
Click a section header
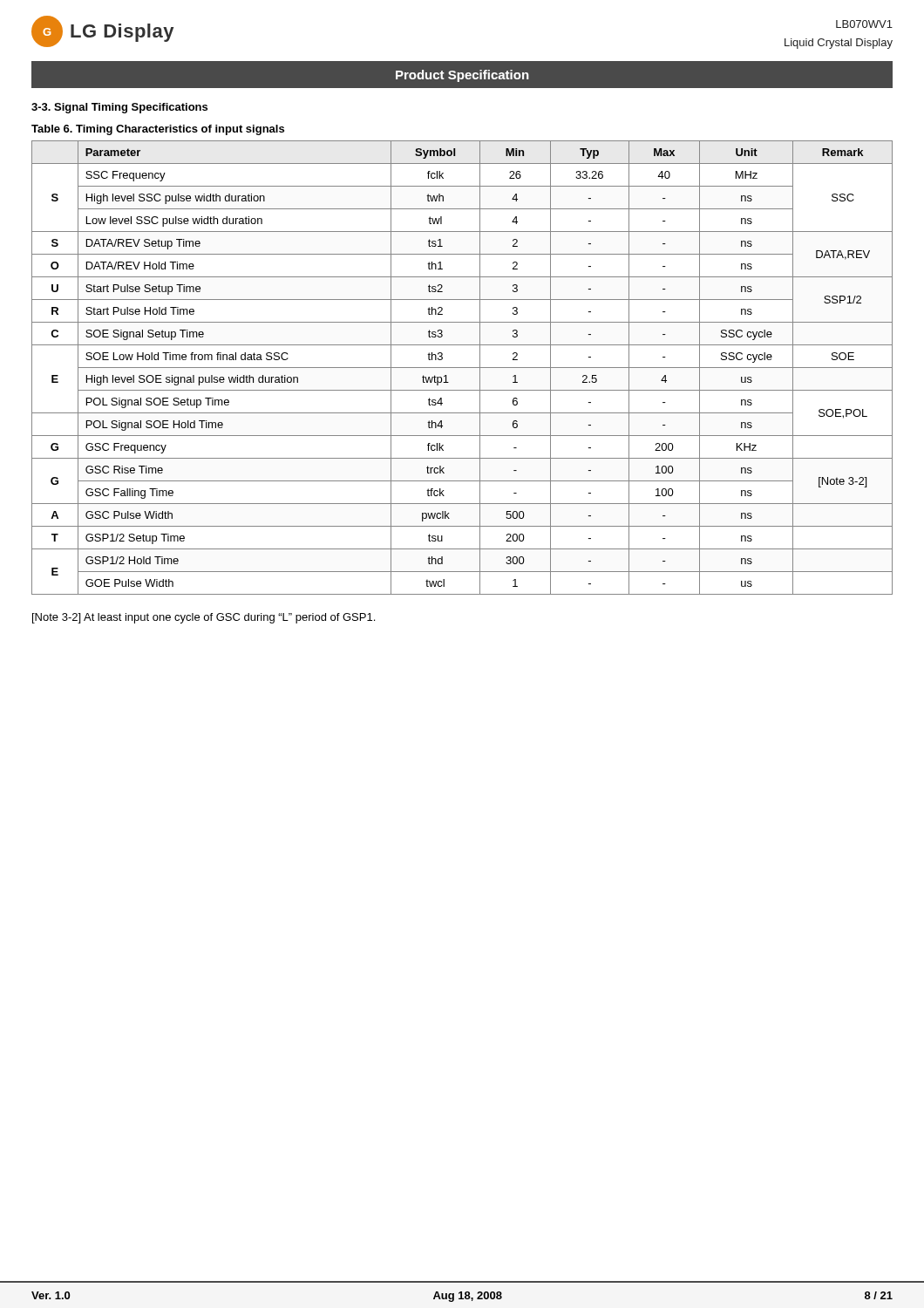point(120,106)
